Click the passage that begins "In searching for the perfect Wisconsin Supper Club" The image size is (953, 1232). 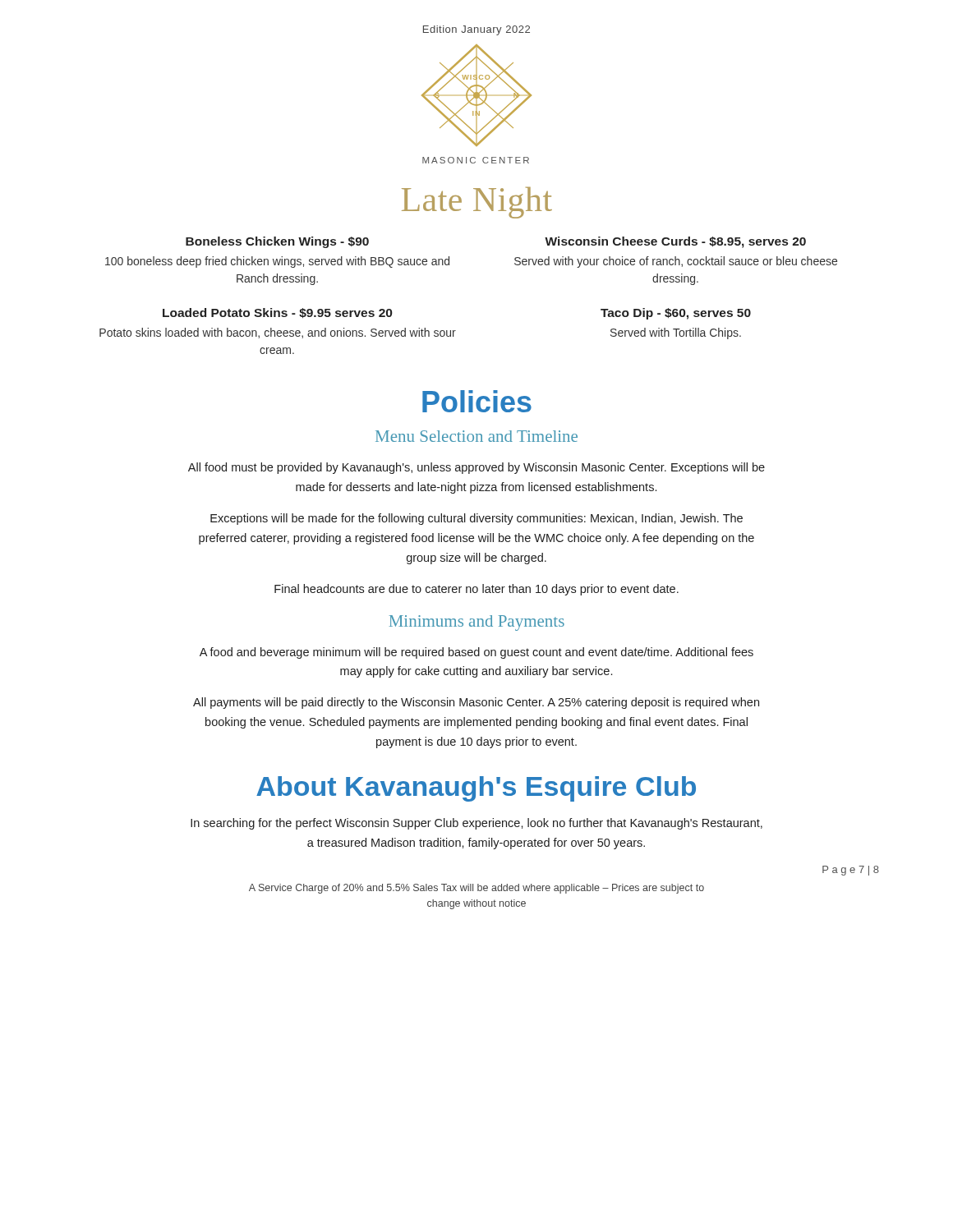click(476, 833)
